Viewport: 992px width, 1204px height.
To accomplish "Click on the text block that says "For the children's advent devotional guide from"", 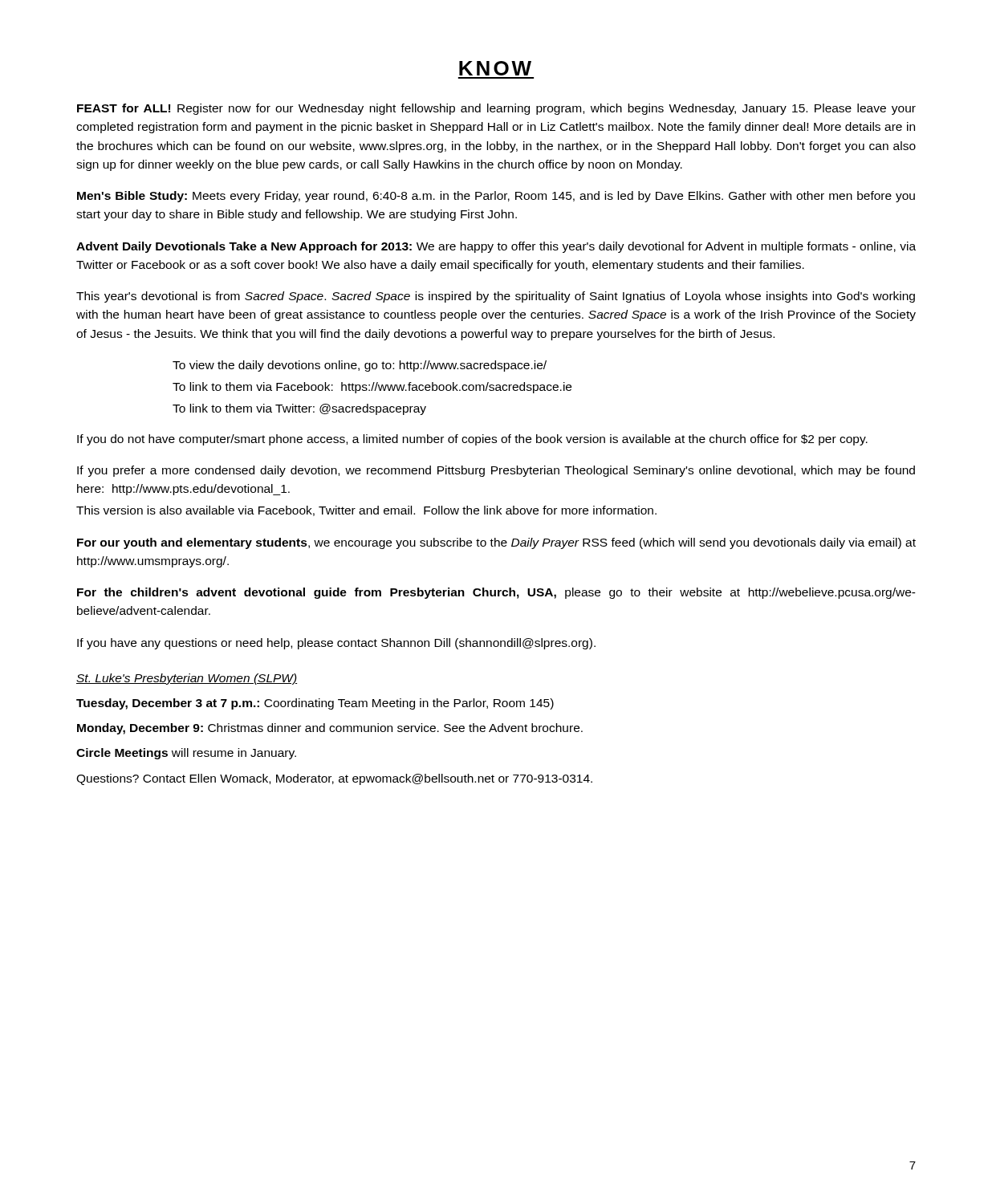I will click(x=496, y=601).
